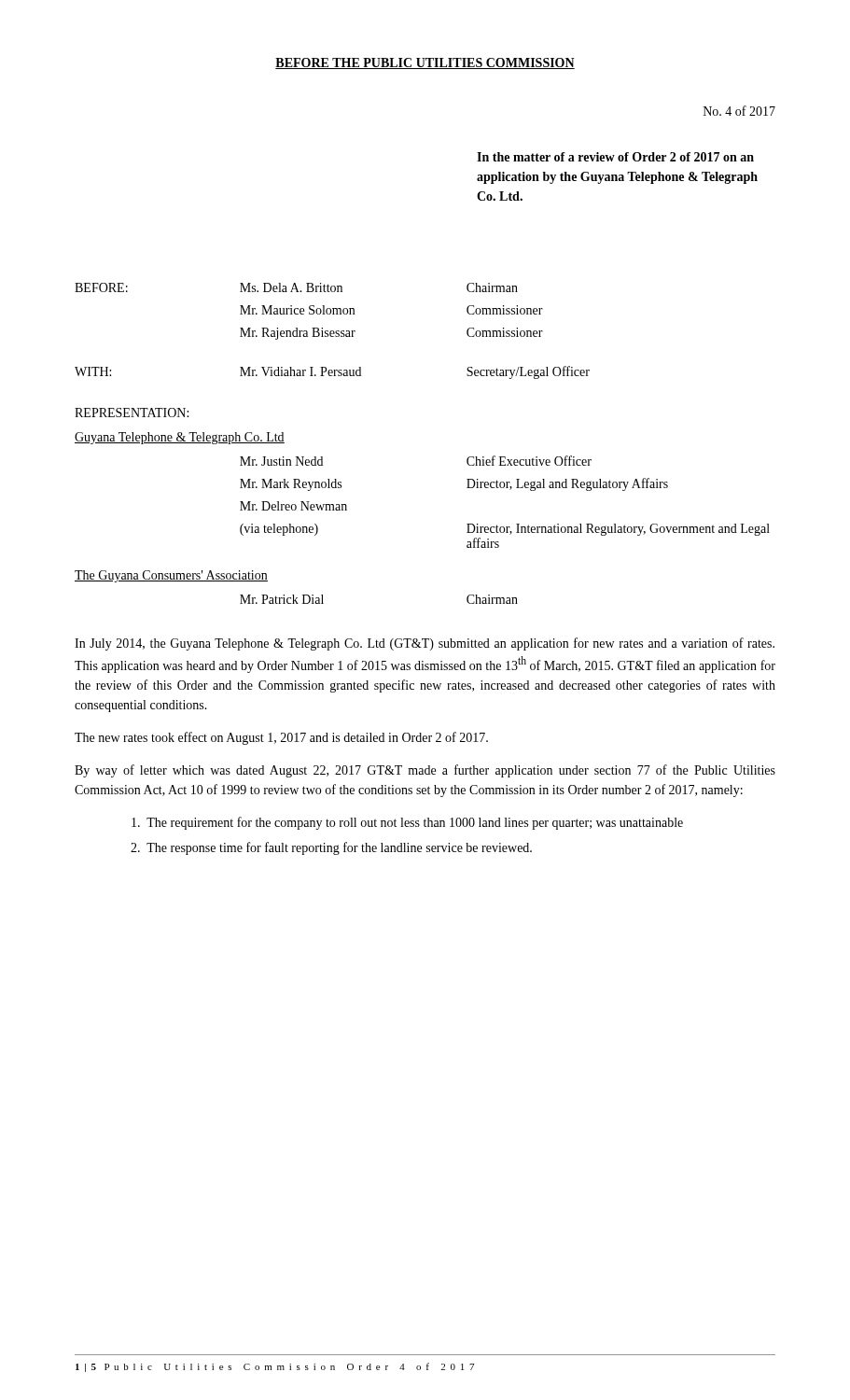Where does it say "The Guyana Consumers' Association"?
Screen dimensions: 1400x850
click(x=171, y=575)
